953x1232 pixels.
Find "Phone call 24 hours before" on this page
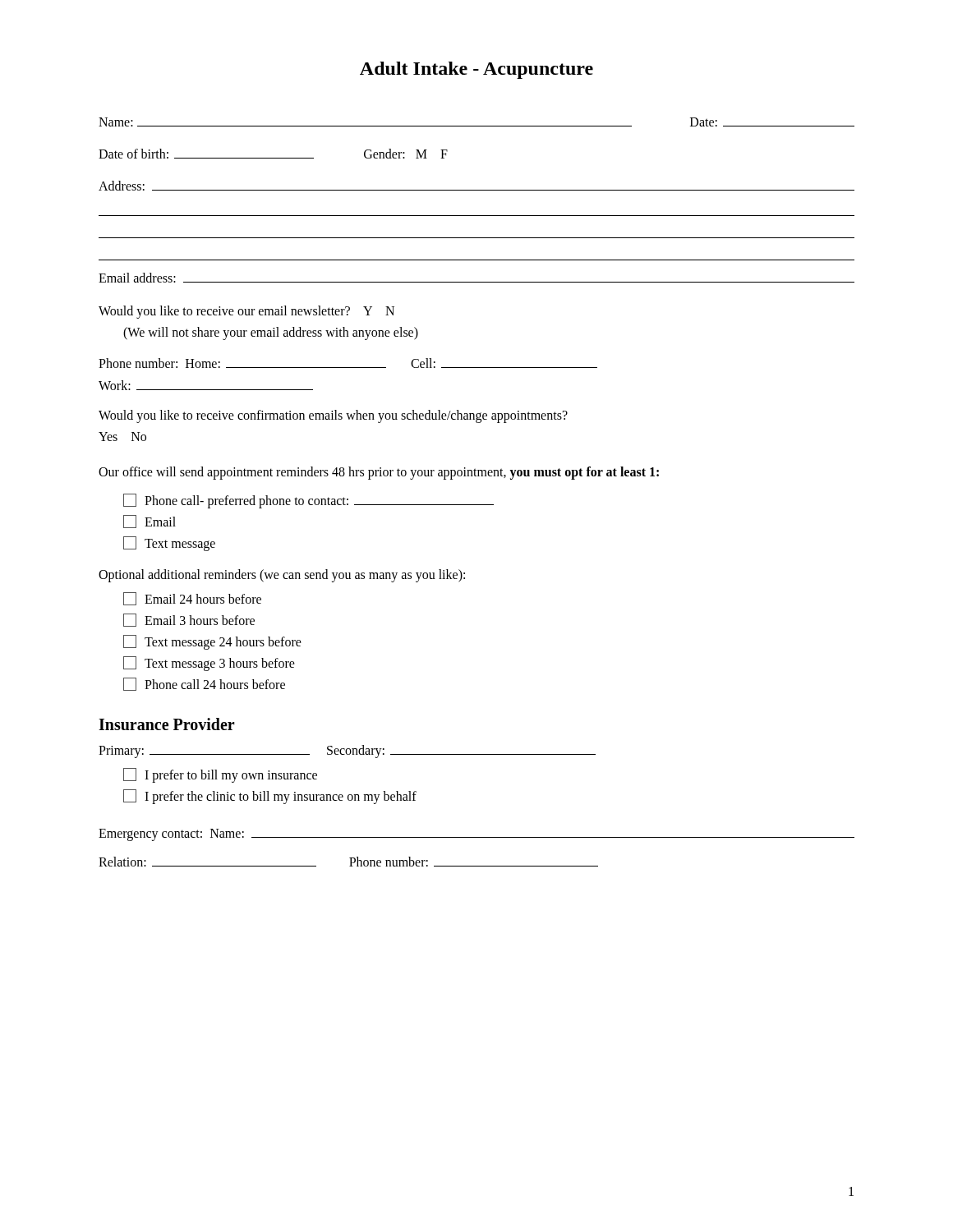tap(204, 685)
